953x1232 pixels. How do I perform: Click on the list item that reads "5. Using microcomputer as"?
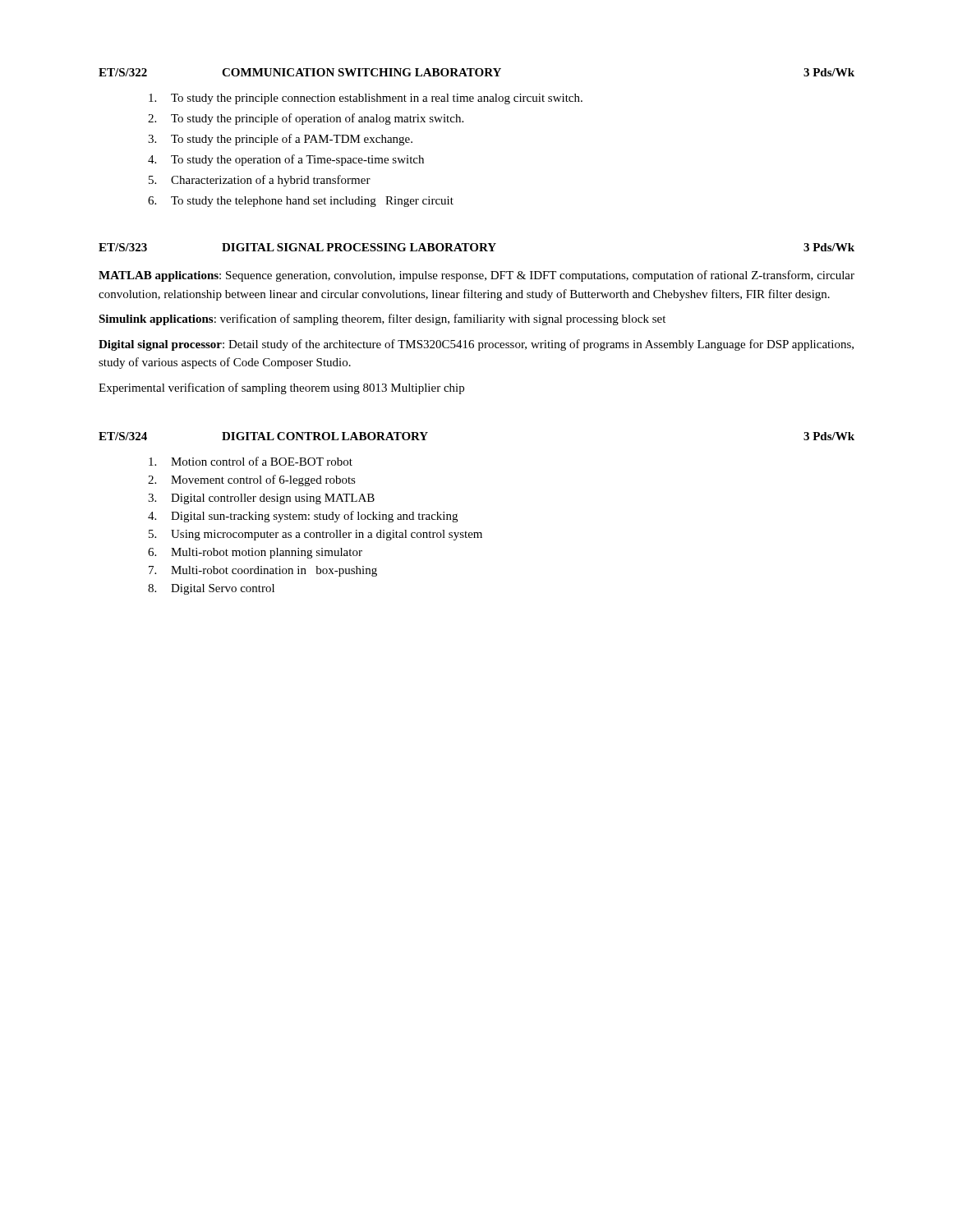pos(315,534)
